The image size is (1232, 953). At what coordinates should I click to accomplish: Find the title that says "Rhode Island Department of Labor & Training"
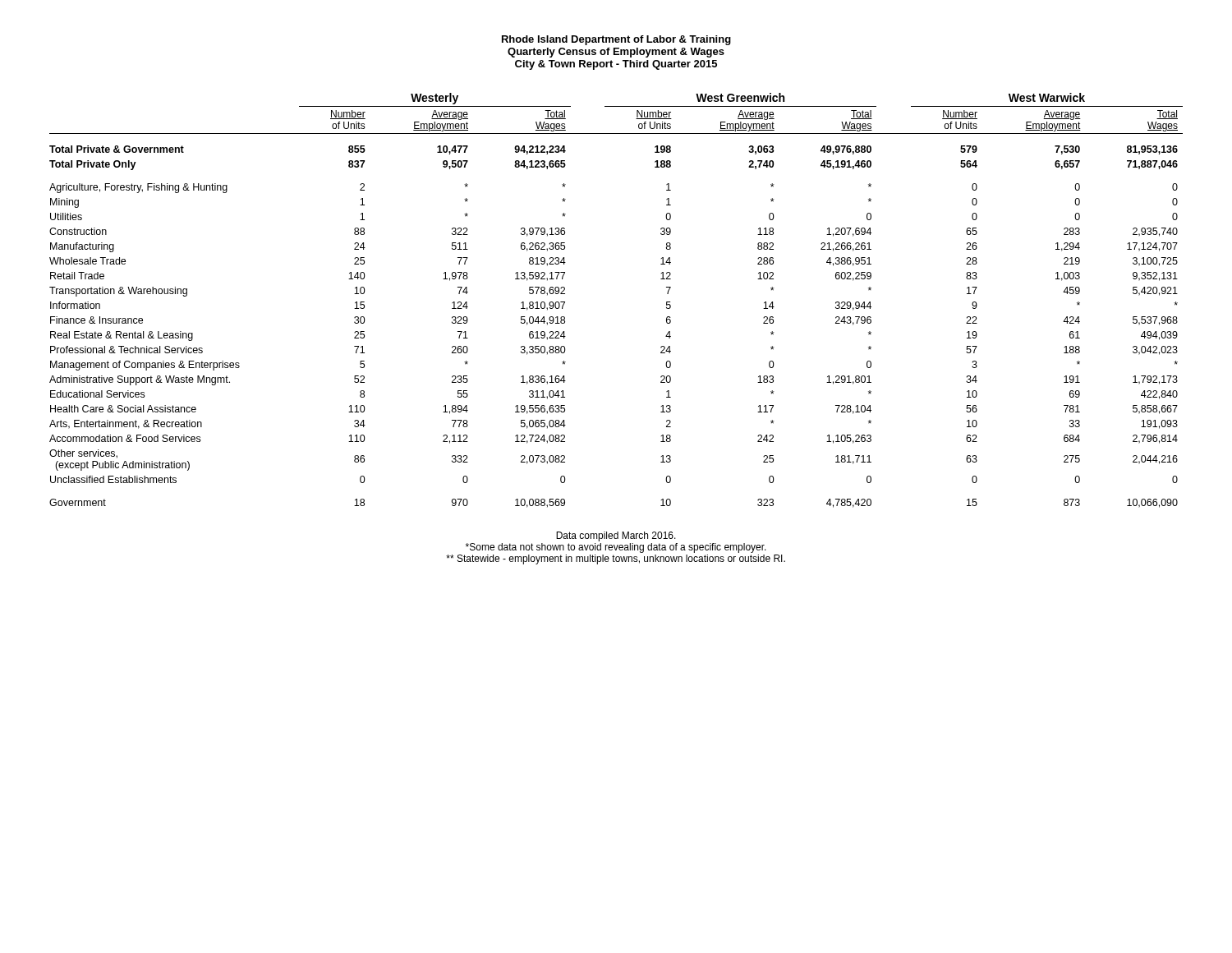coord(616,51)
